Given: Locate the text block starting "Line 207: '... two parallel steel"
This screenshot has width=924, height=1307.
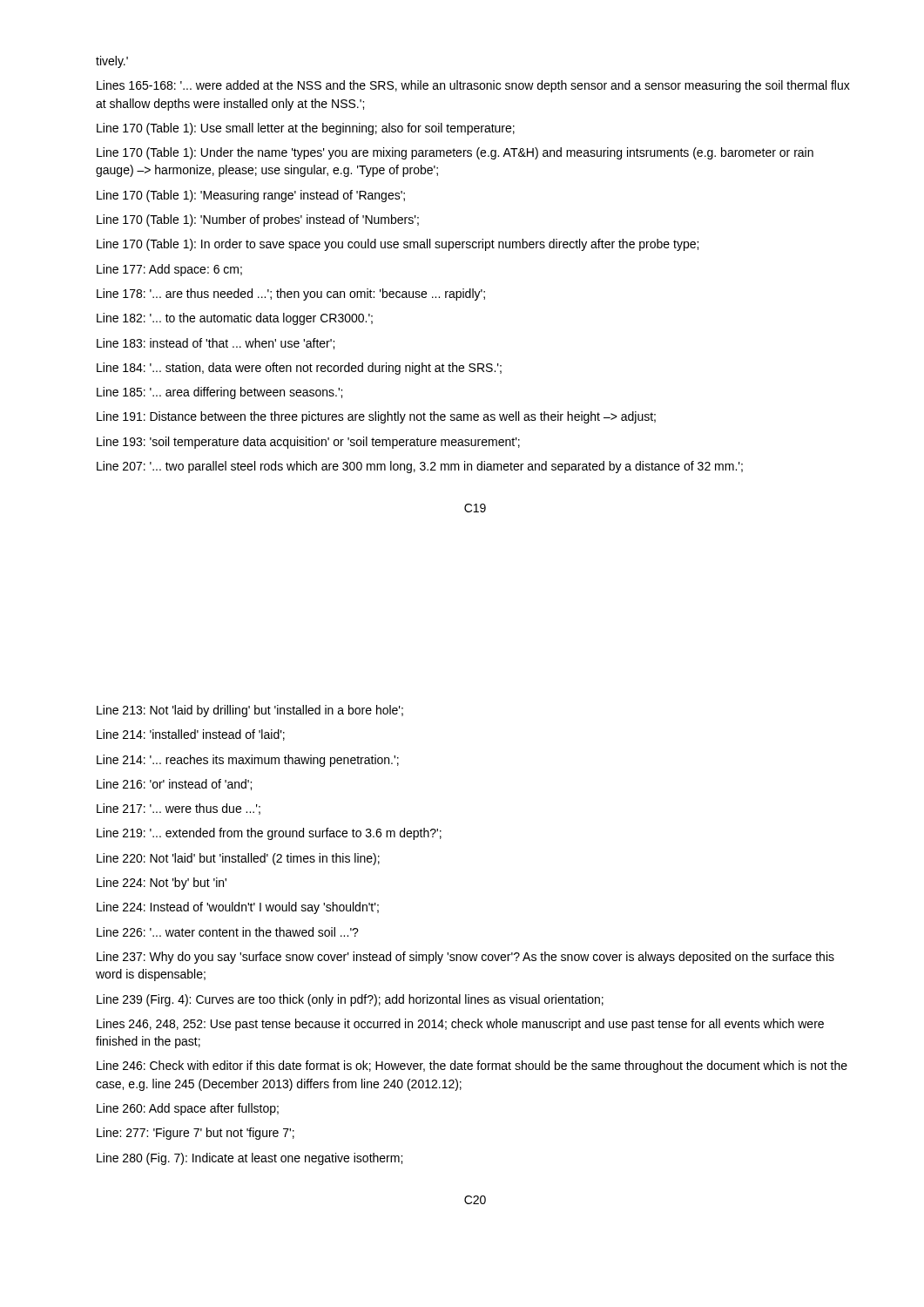Looking at the screenshot, I should (420, 466).
